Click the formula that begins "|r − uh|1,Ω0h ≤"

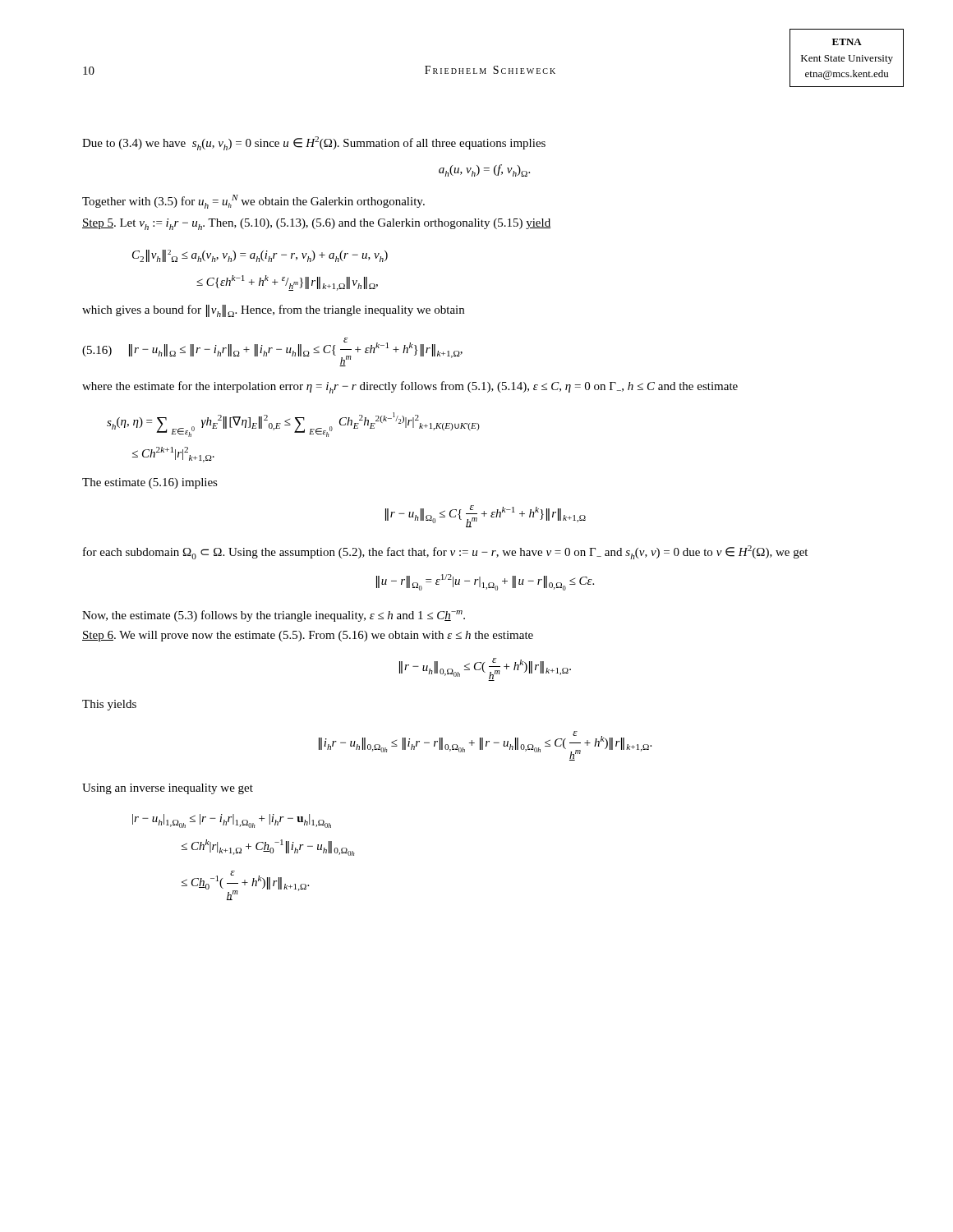(243, 859)
